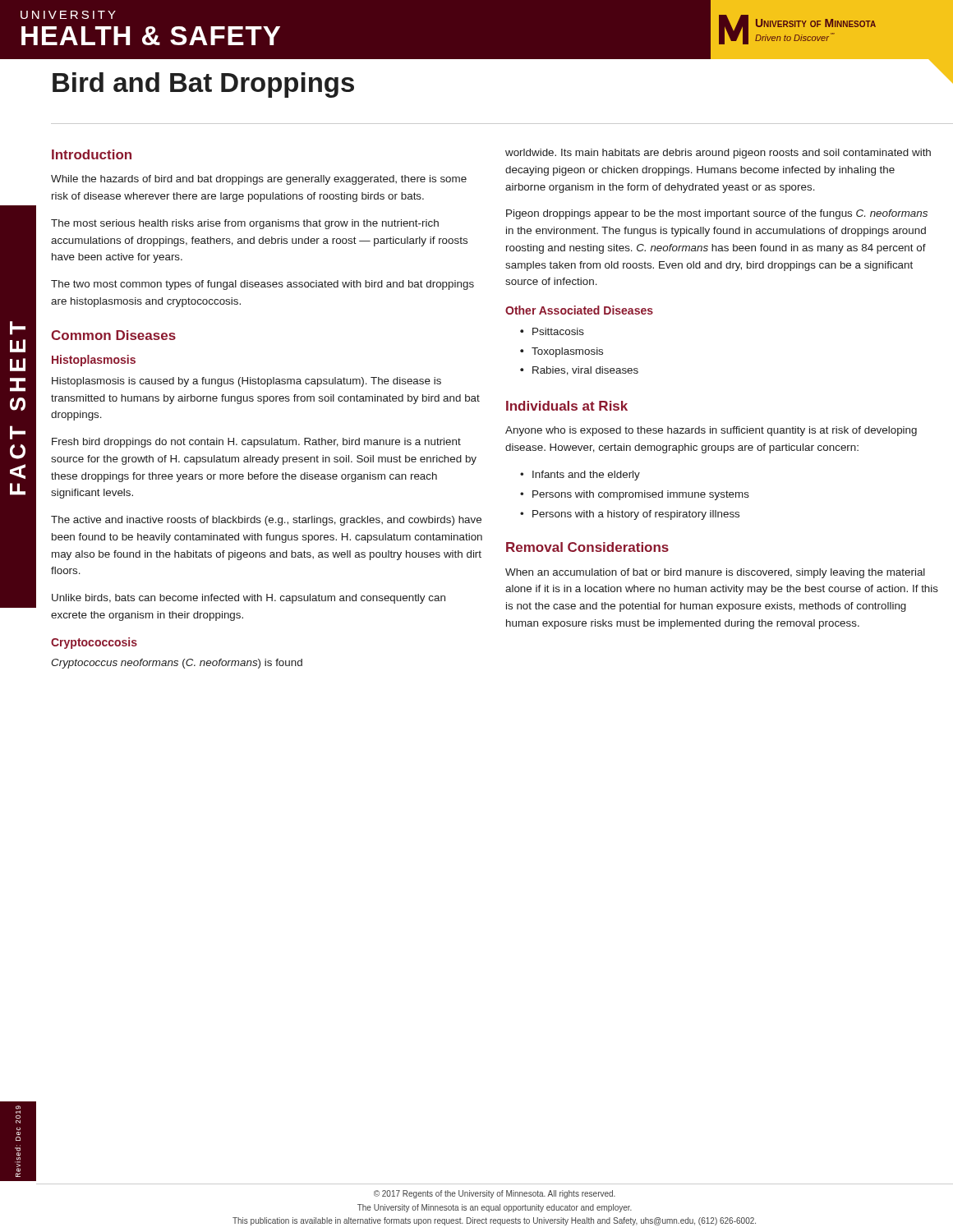Screen dimensions: 1232x953
Task: Point to the block starting "worldwide. Its main habitats are debris around pigeon"
Action: 722,170
